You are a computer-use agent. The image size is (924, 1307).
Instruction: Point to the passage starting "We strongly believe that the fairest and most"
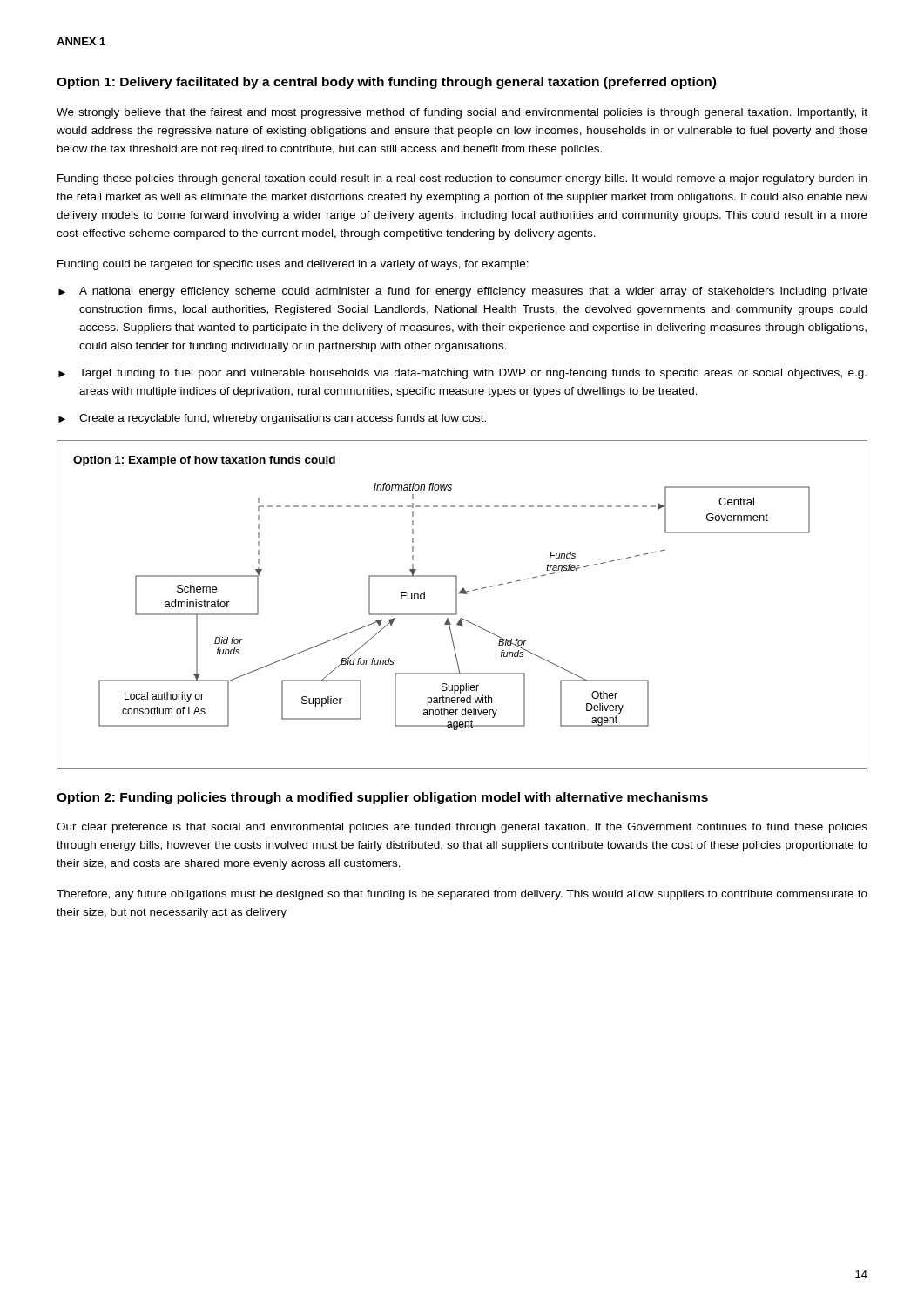point(462,130)
